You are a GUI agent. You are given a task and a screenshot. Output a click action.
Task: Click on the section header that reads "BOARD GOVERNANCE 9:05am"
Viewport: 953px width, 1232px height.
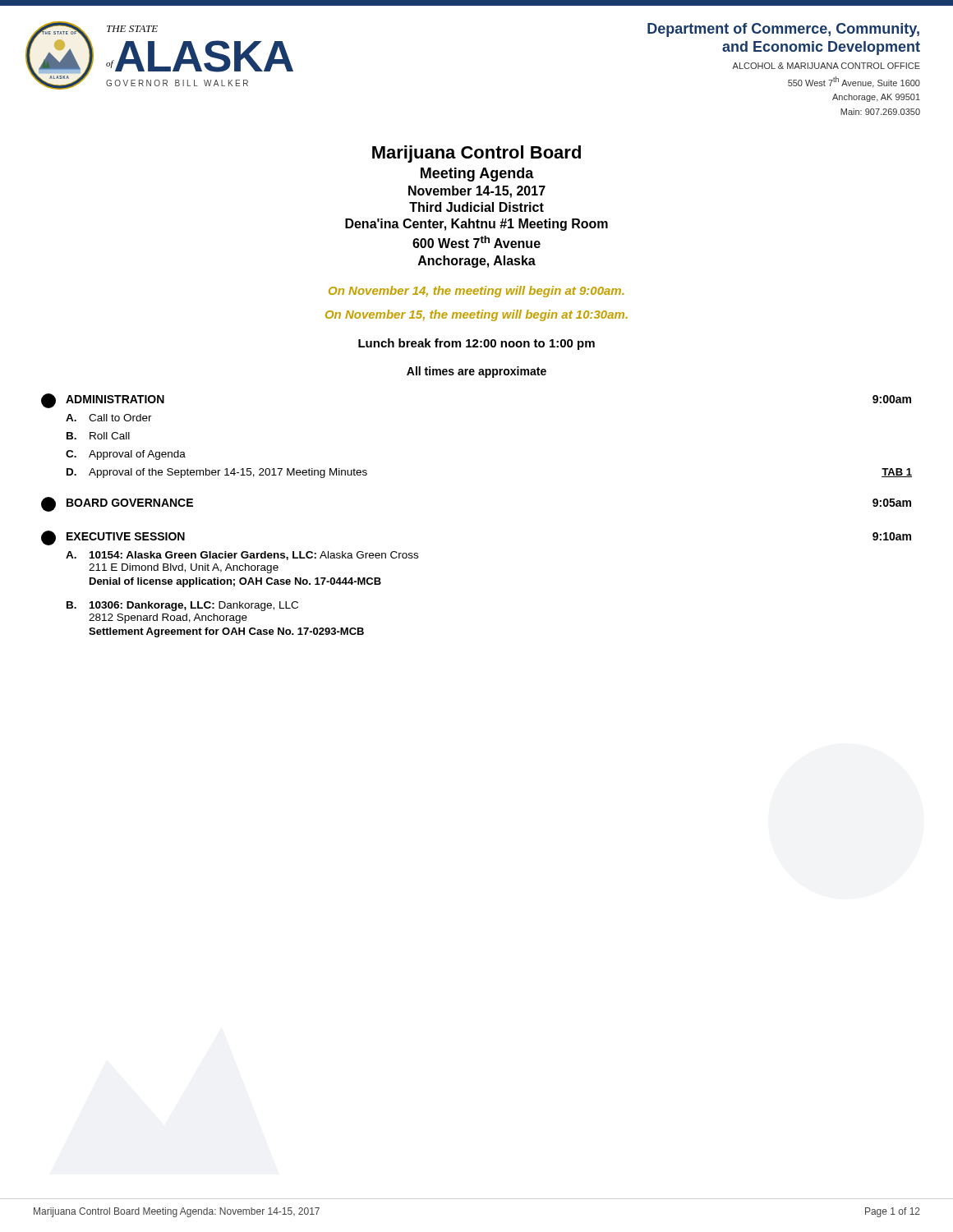pos(123,505)
